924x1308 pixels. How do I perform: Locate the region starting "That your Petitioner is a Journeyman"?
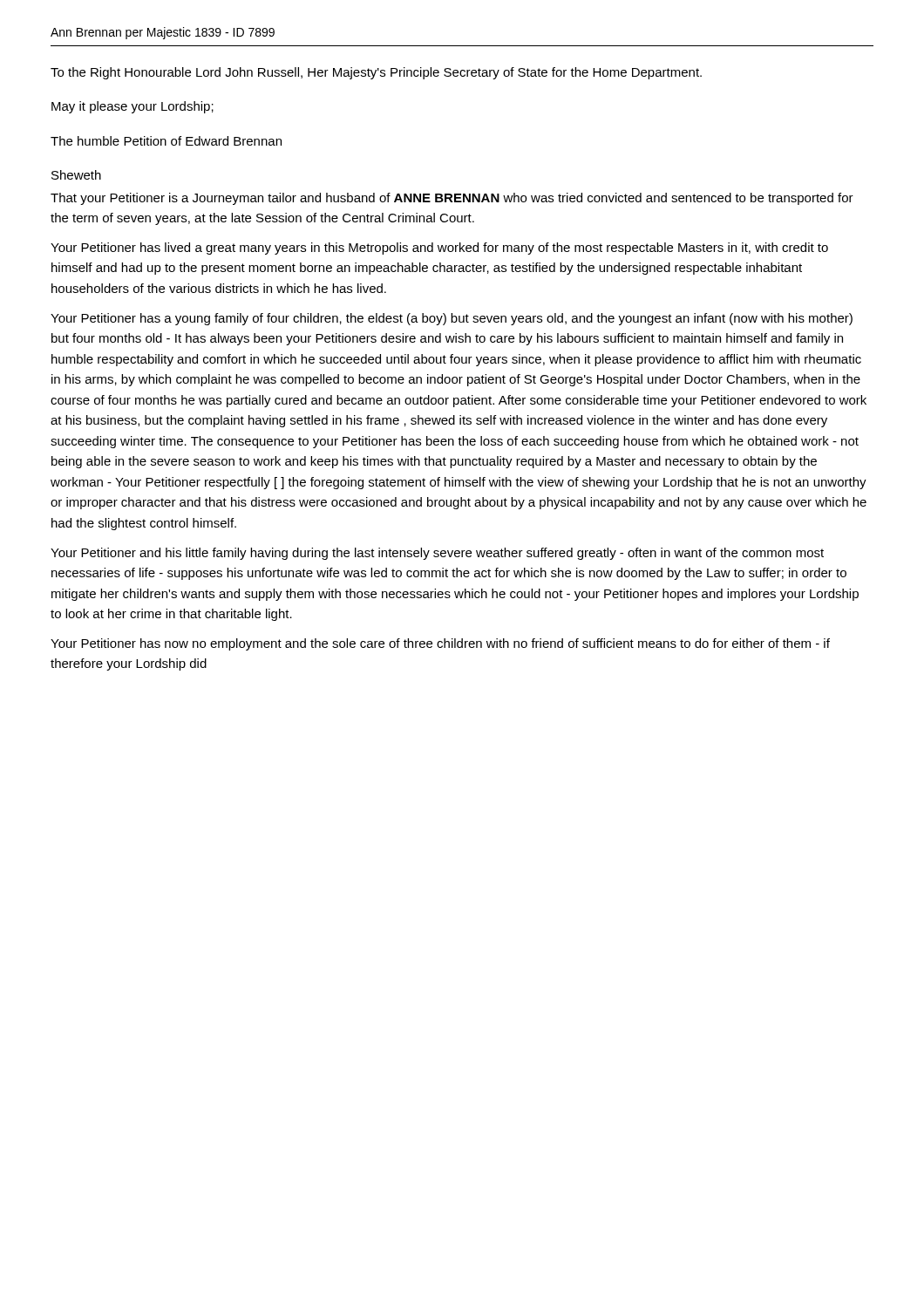[x=452, y=208]
